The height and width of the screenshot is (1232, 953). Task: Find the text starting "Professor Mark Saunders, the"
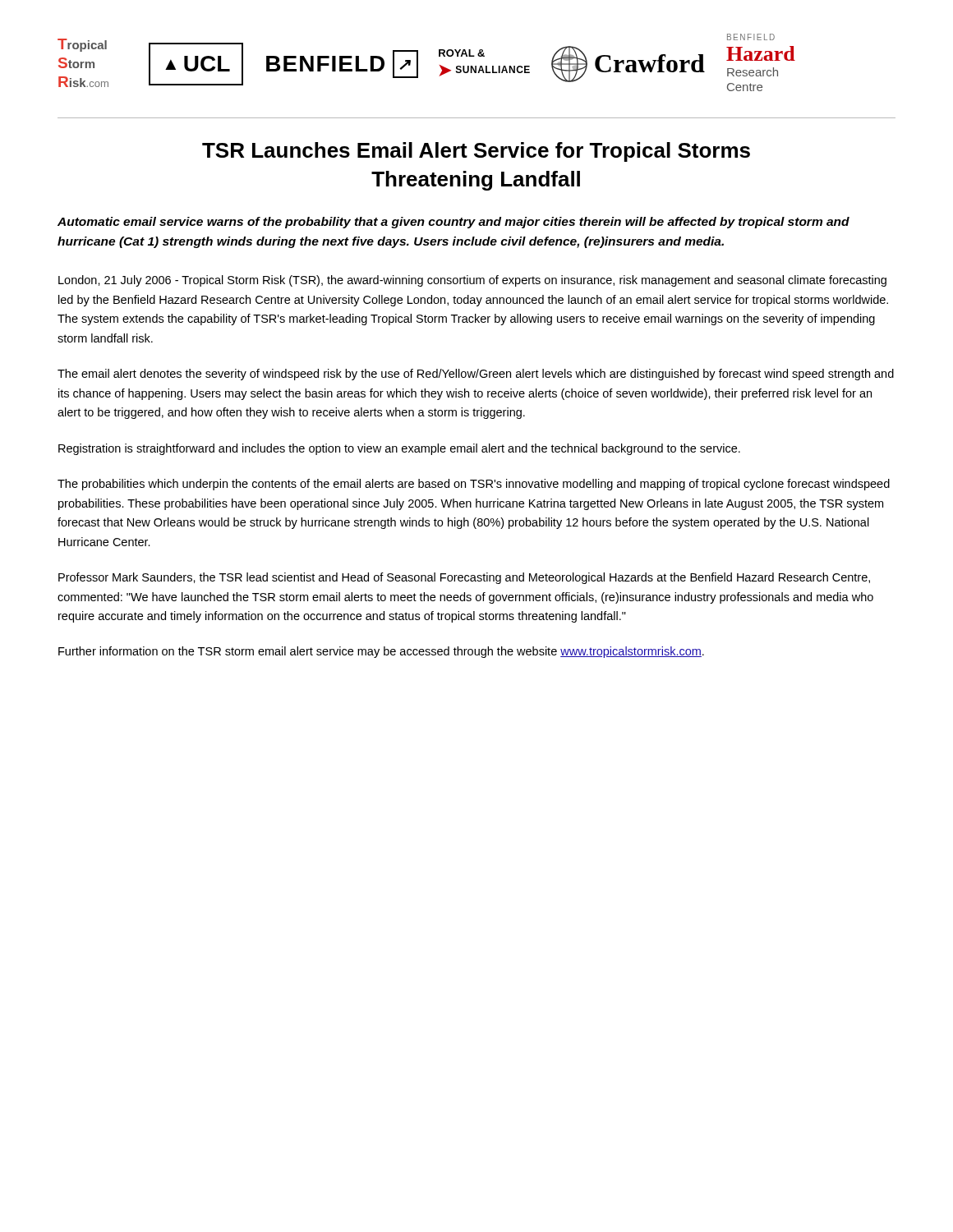(465, 597)
